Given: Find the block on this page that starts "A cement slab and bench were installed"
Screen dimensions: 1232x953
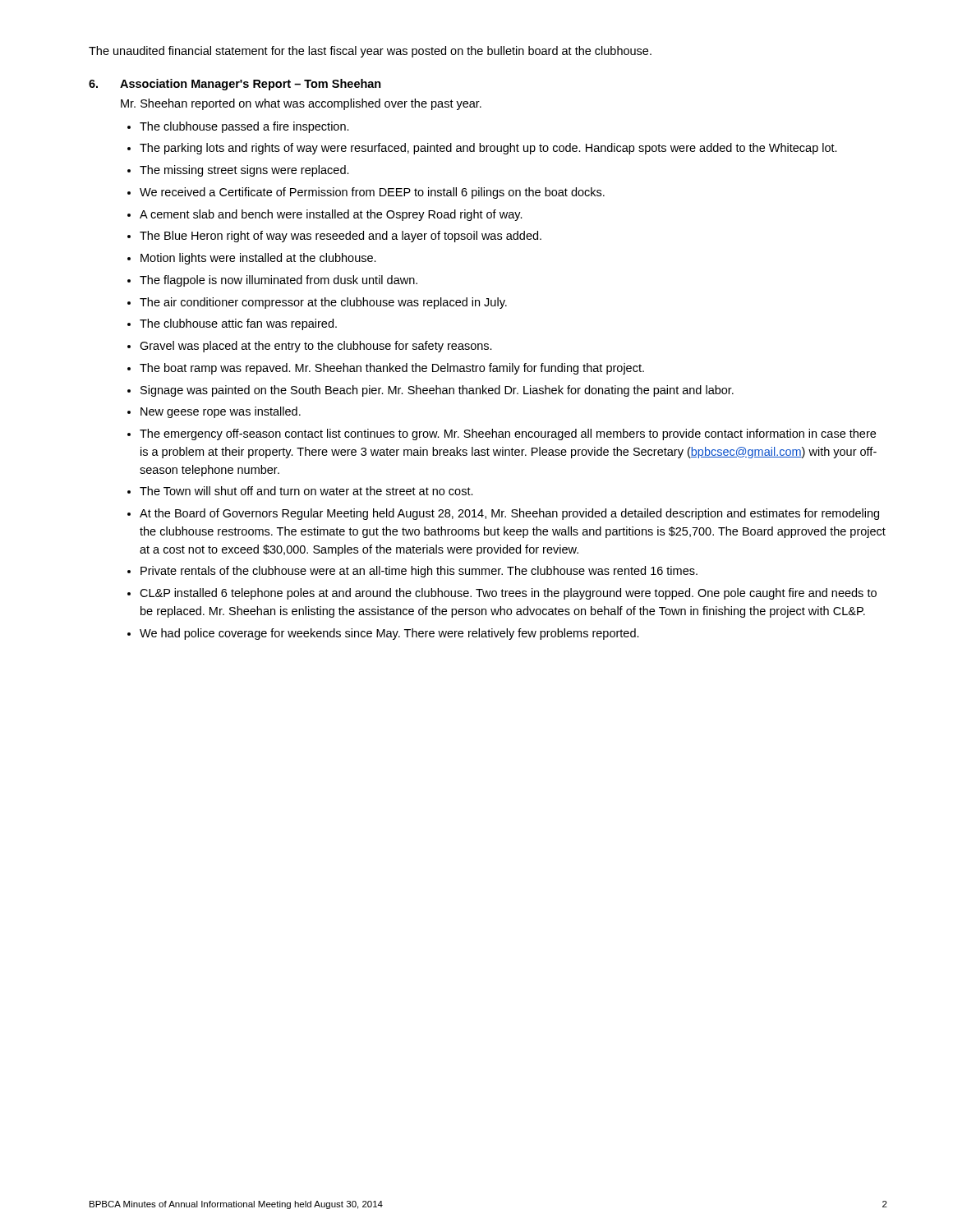Looking at the screenshot, I should coord(331,214).
